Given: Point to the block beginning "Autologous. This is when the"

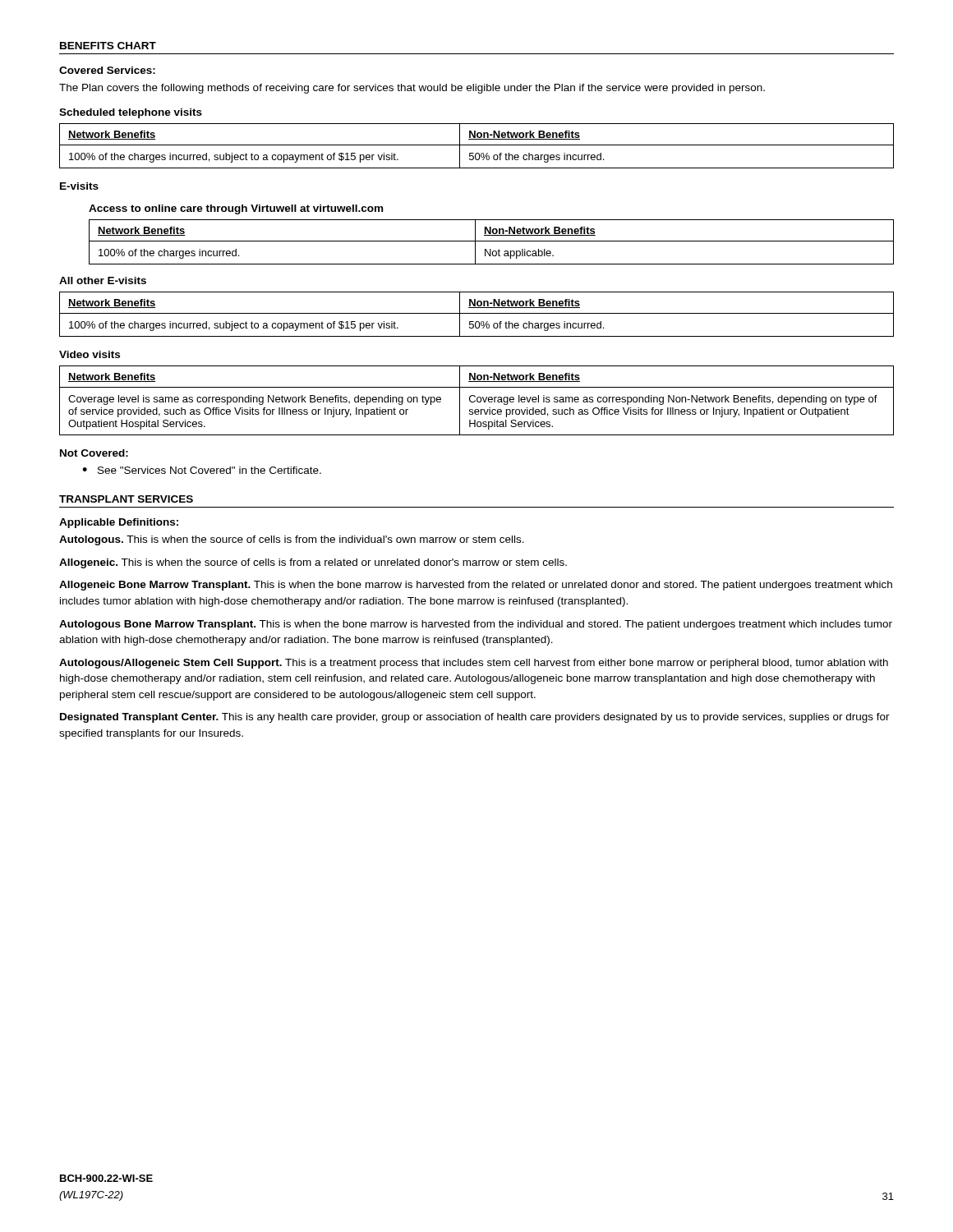Looking at the screenshot, I should 292,539.
